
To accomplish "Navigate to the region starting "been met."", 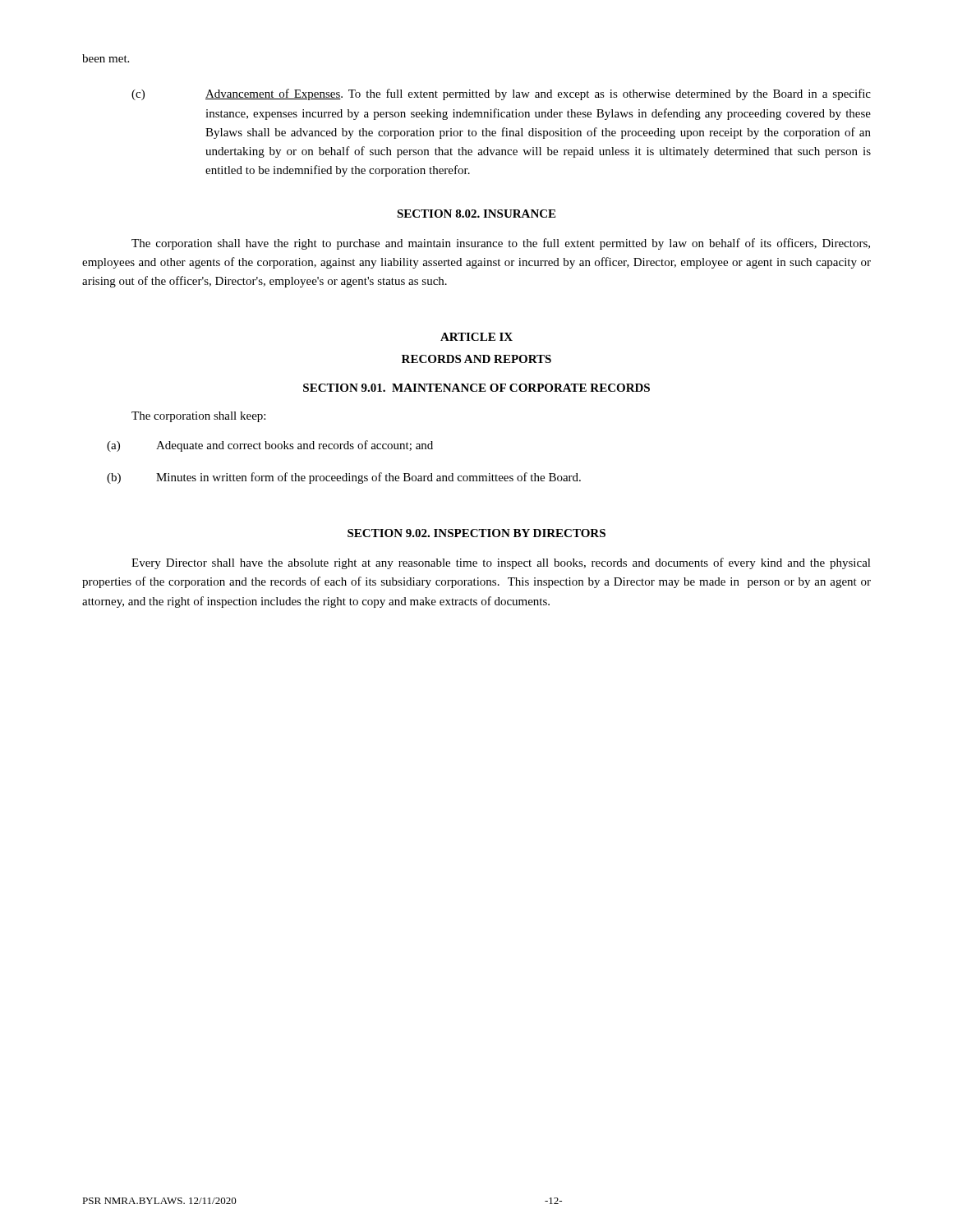I will click(x=106, y=58).
